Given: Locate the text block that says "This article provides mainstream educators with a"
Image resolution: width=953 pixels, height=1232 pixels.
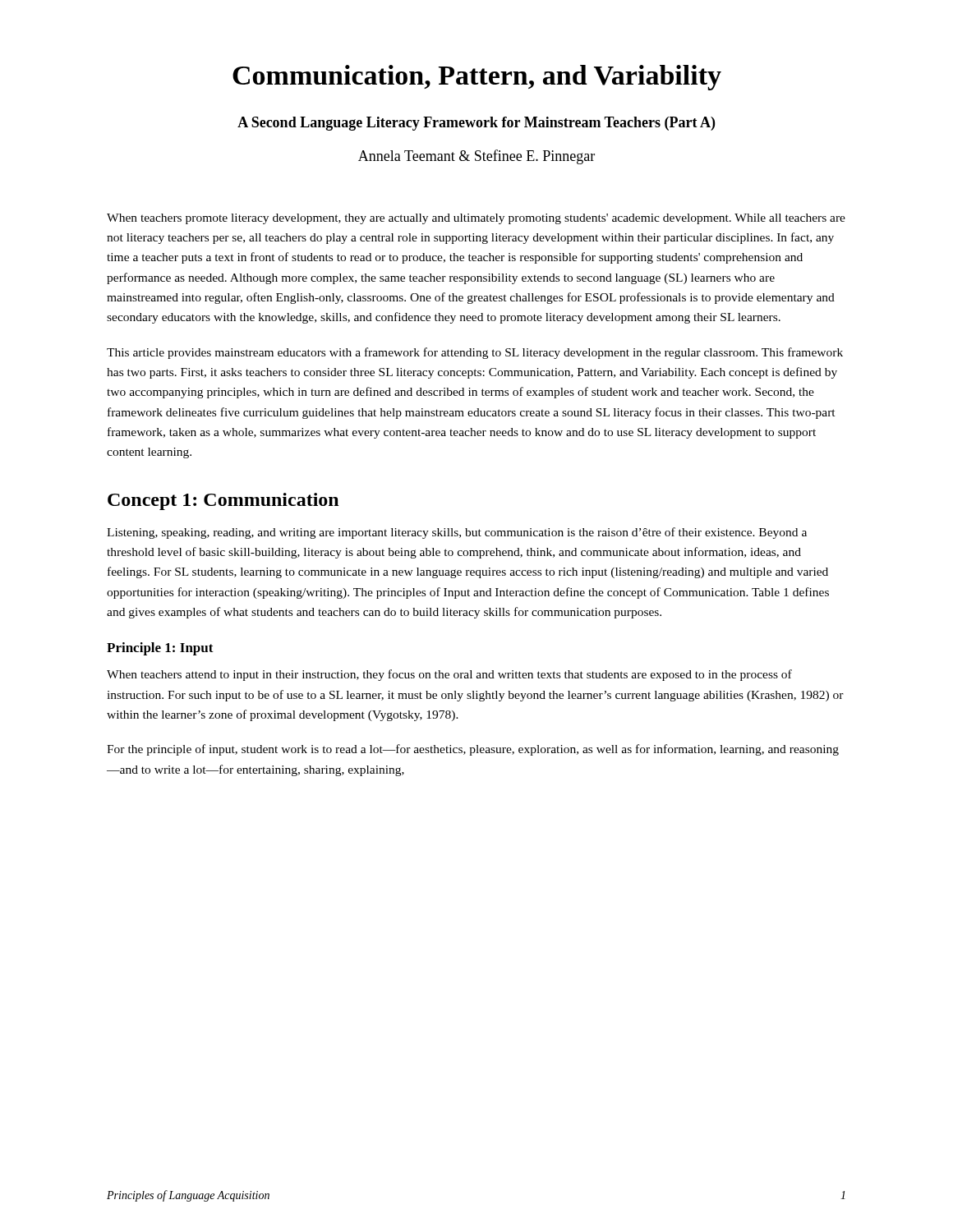Looking at the screenshot, I should pos(475,402).
